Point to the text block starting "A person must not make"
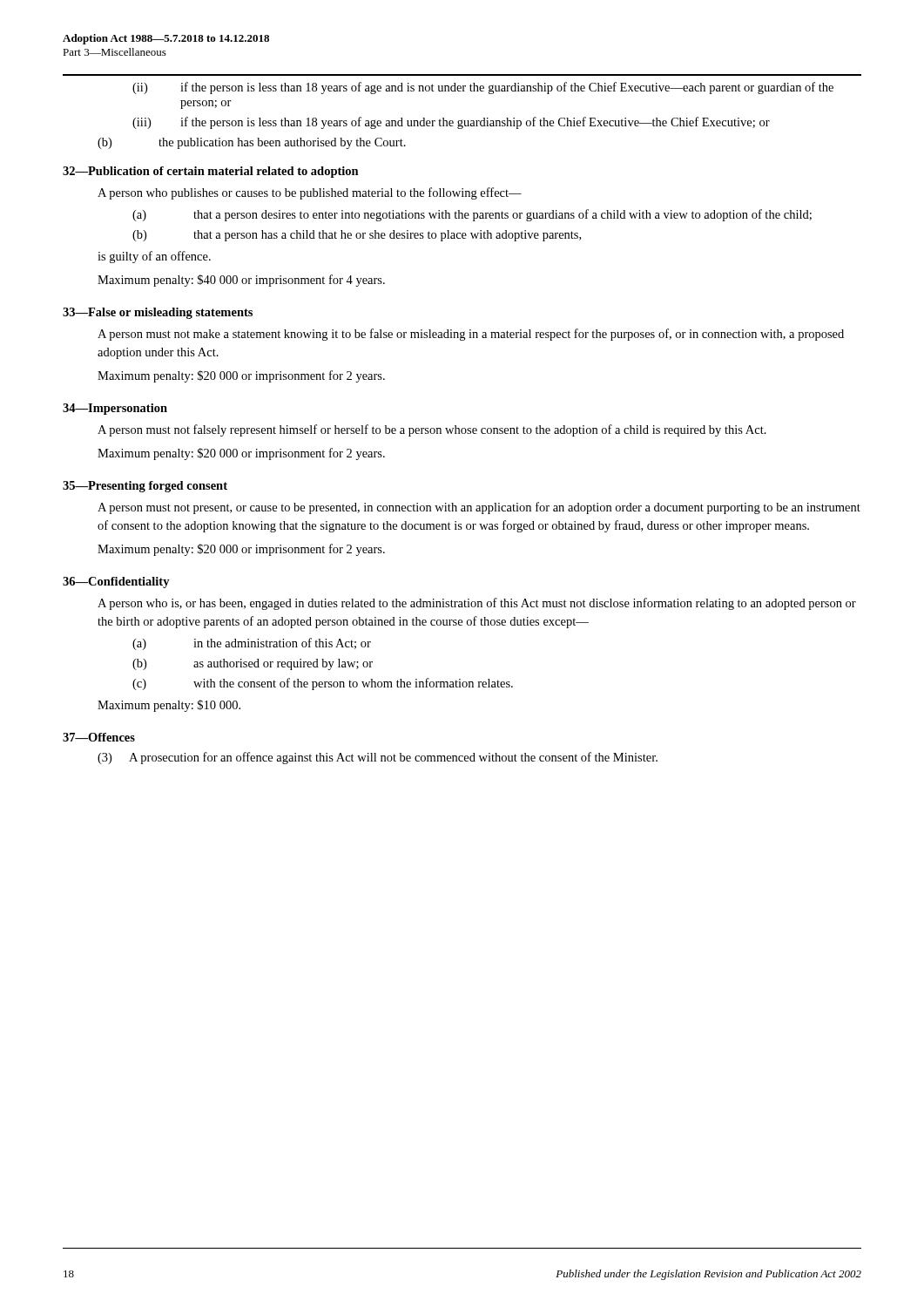924x1307 pixels. tap(471, 343)
